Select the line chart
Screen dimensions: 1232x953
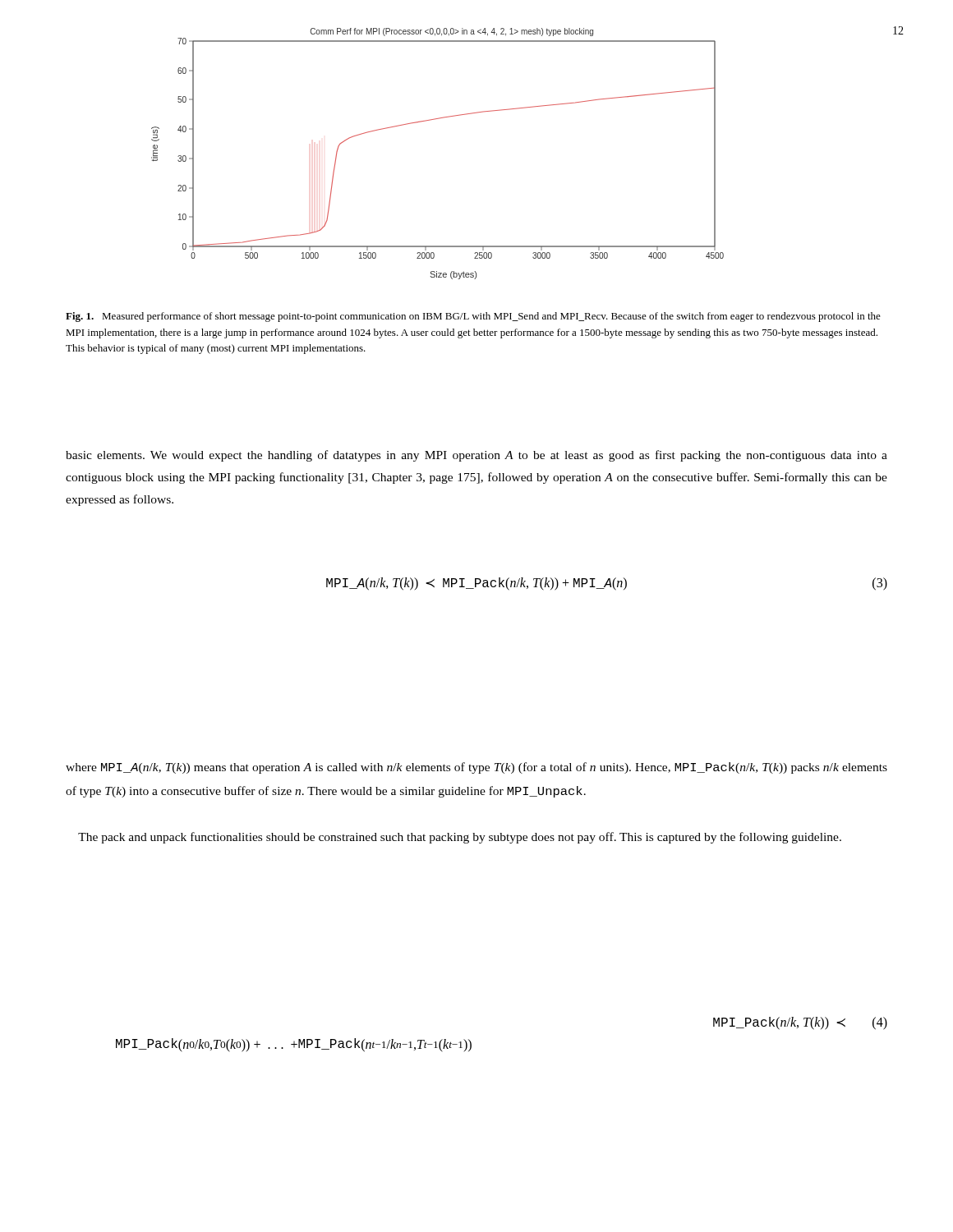[x=452, y=158]
